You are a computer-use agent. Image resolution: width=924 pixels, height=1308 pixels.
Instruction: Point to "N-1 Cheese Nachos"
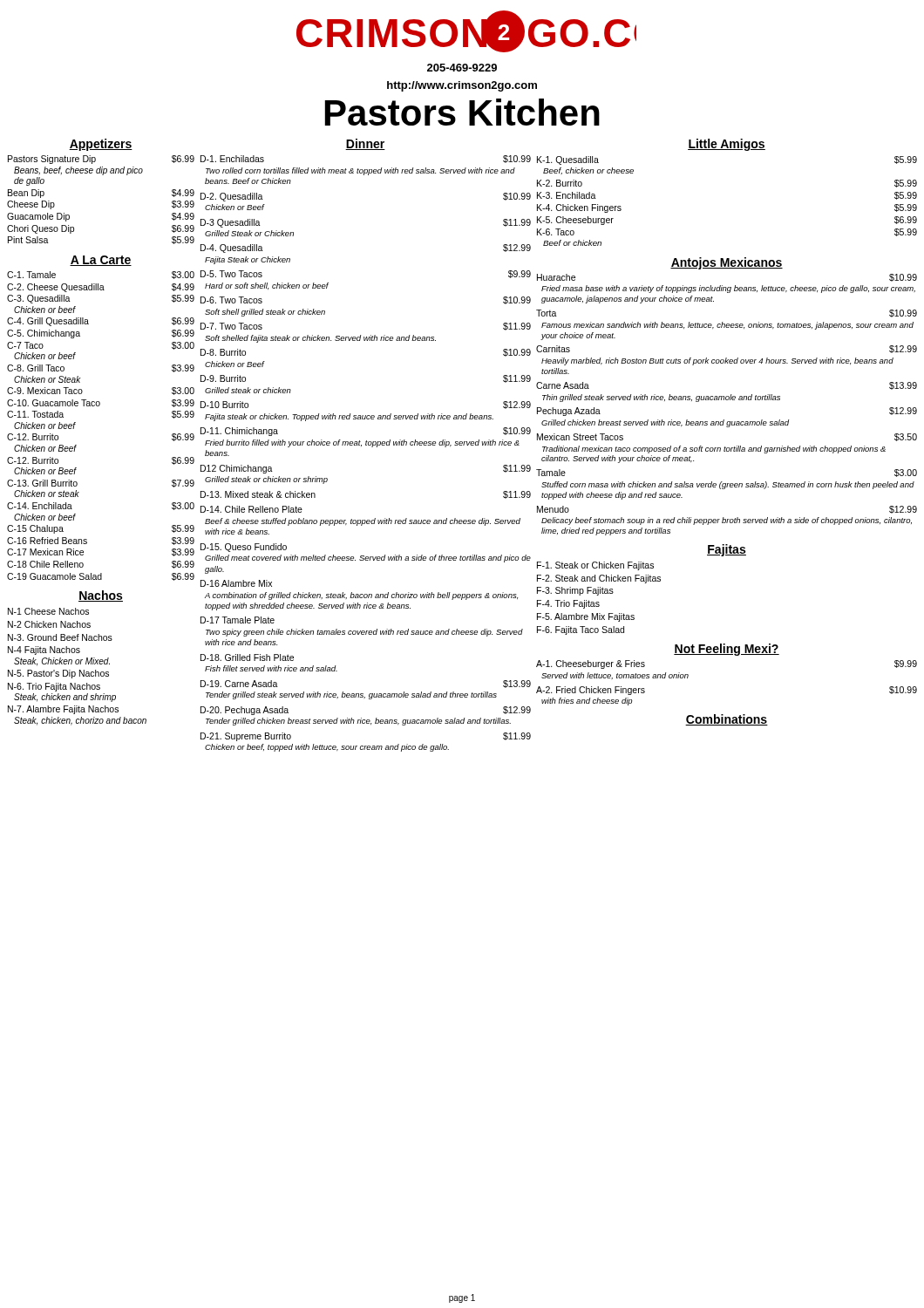tap(48, 611)
